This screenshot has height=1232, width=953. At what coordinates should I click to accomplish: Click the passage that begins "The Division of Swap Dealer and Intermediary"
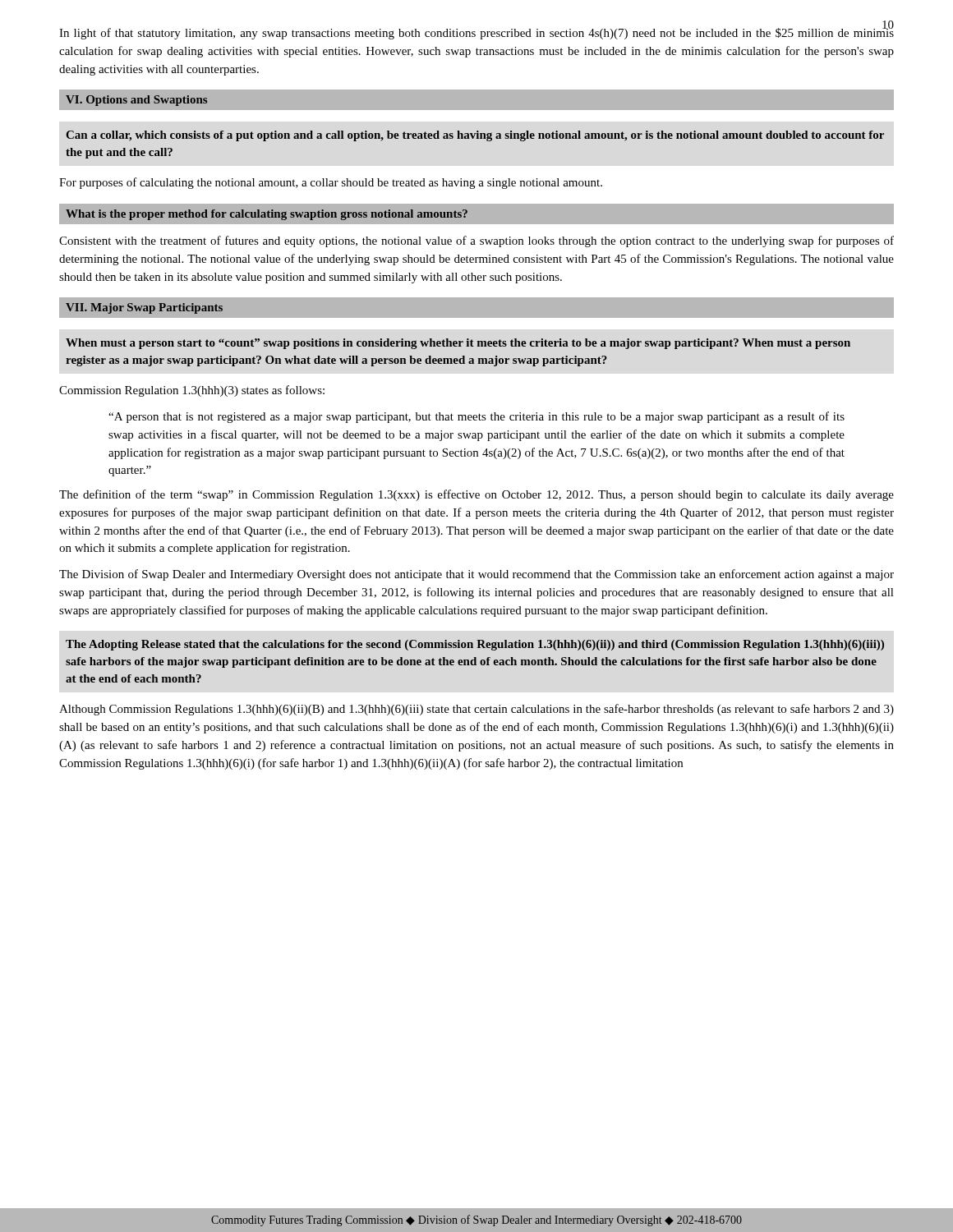tap(476, 593)
